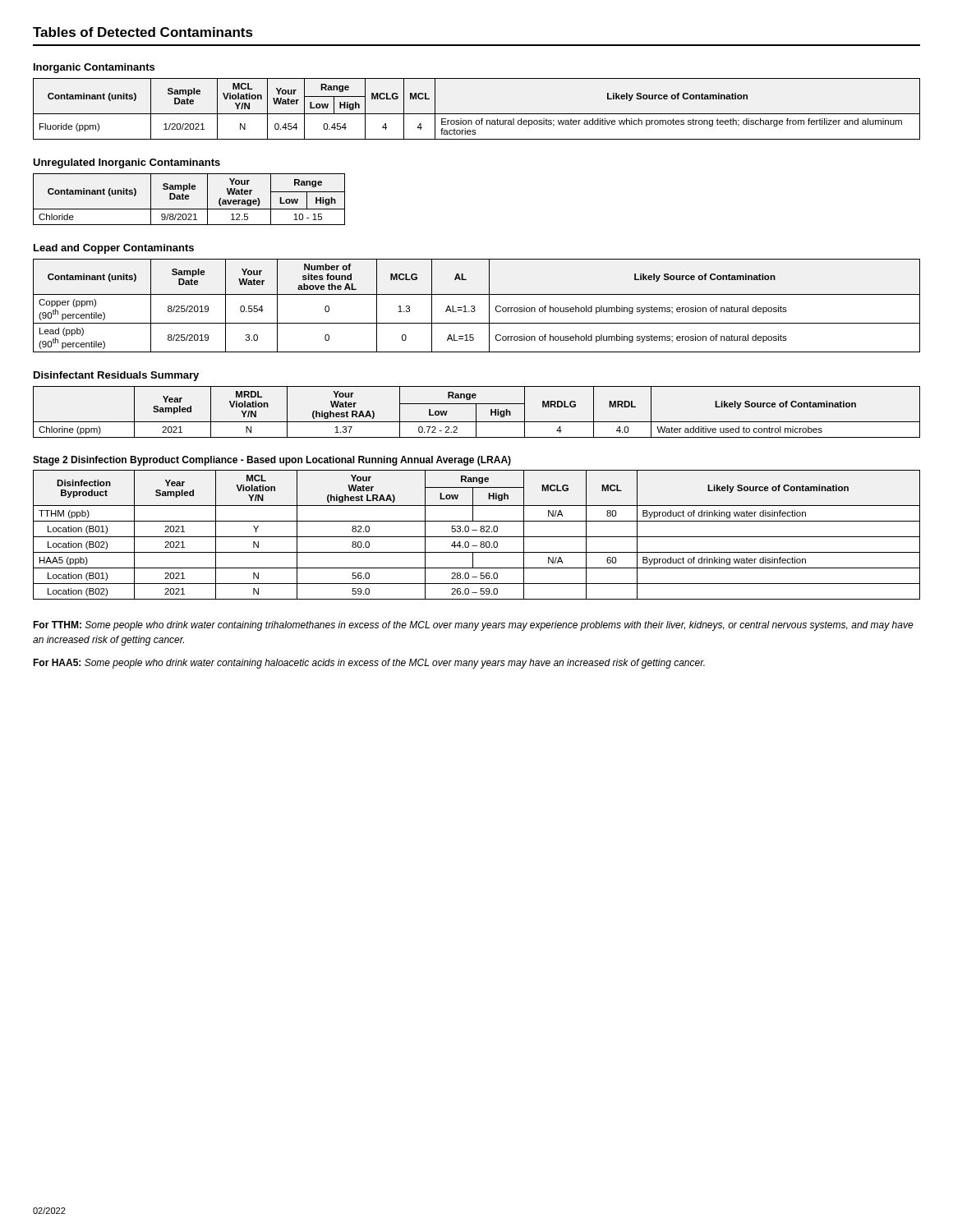Locate the table with the text "Your Water (average)"
This screenshot has width=953, height=1232.
(189, 199)
